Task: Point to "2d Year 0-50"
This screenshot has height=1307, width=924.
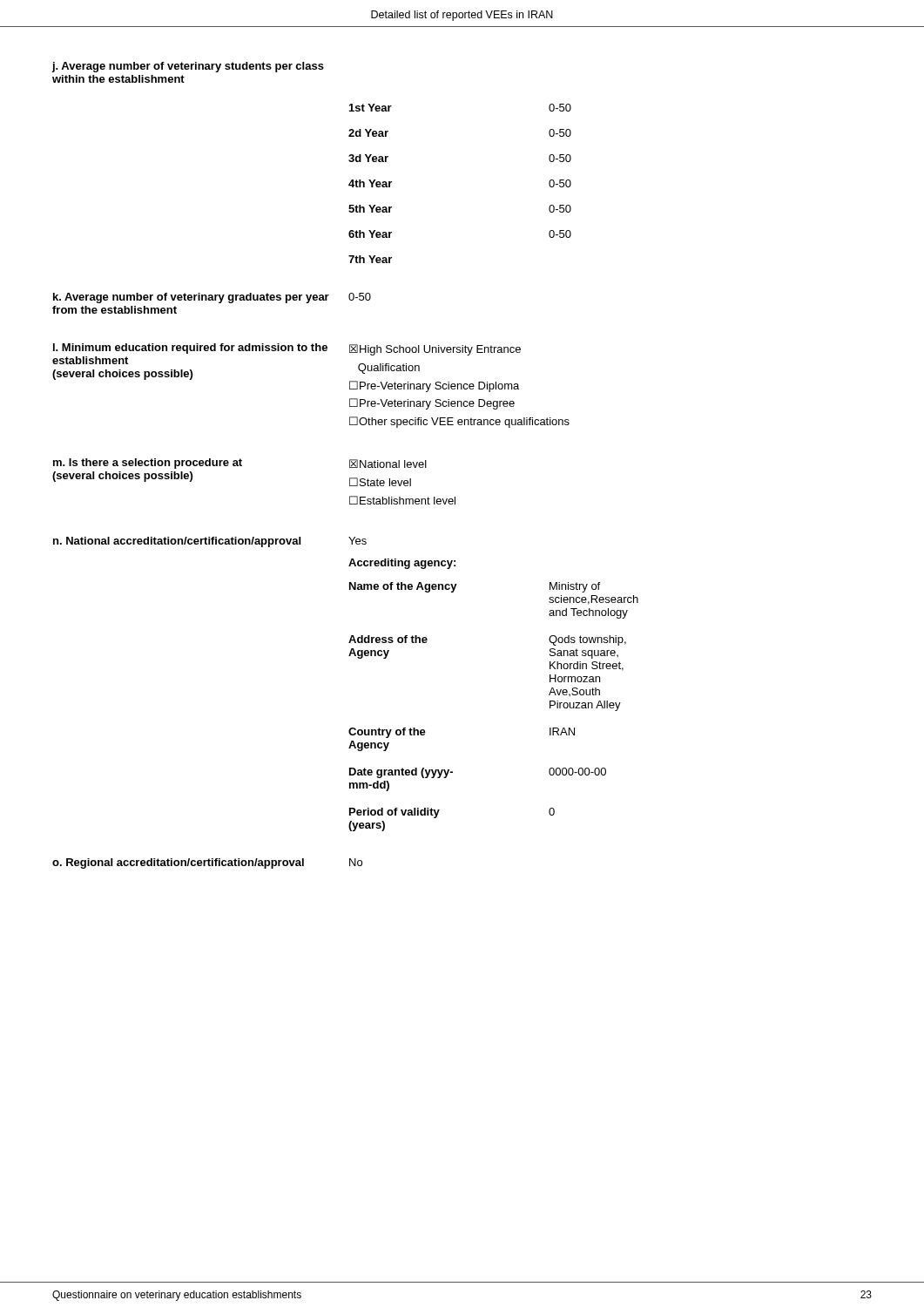Action: 374,132
